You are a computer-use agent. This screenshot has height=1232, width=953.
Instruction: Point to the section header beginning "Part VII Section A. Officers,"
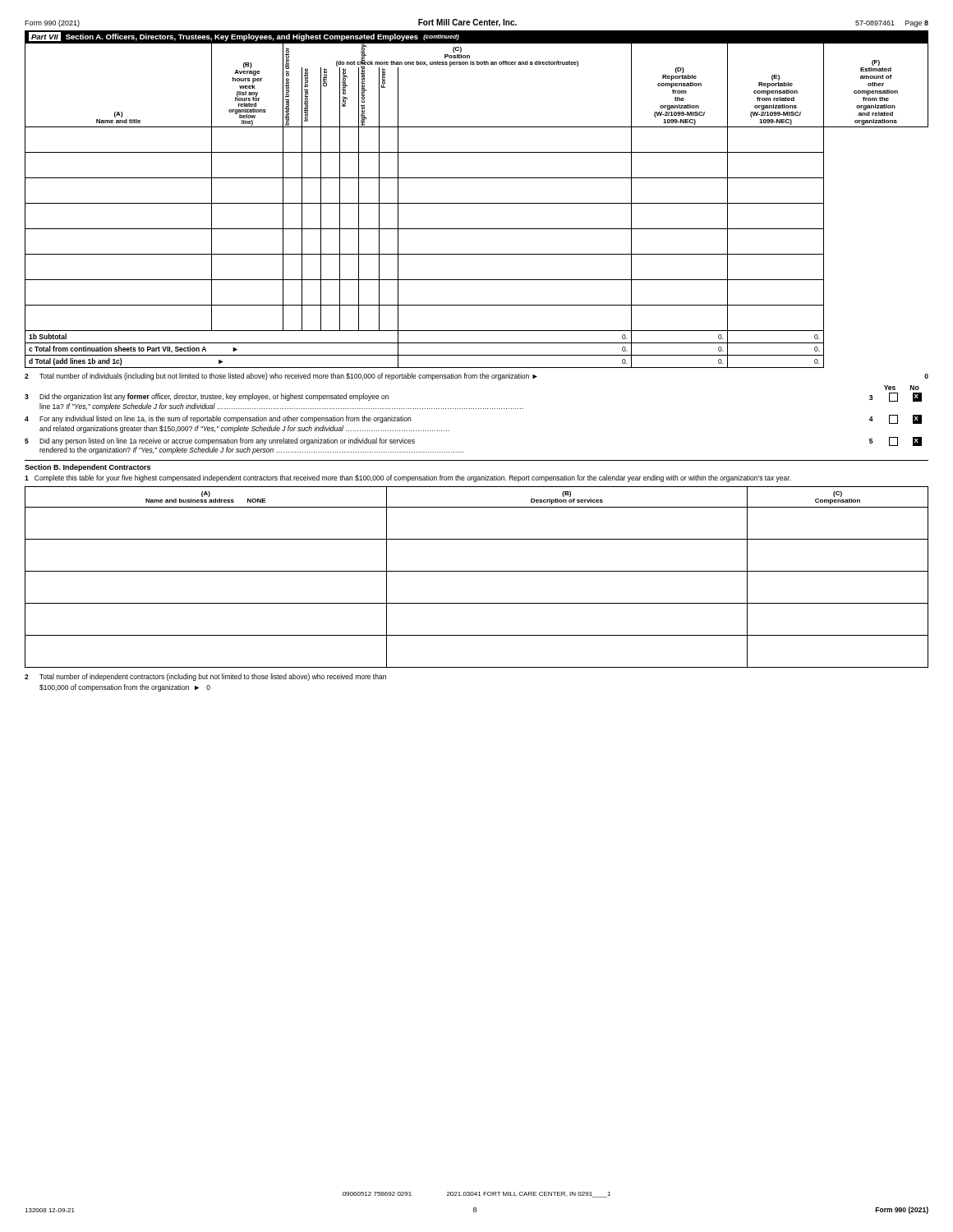(244, 37)
